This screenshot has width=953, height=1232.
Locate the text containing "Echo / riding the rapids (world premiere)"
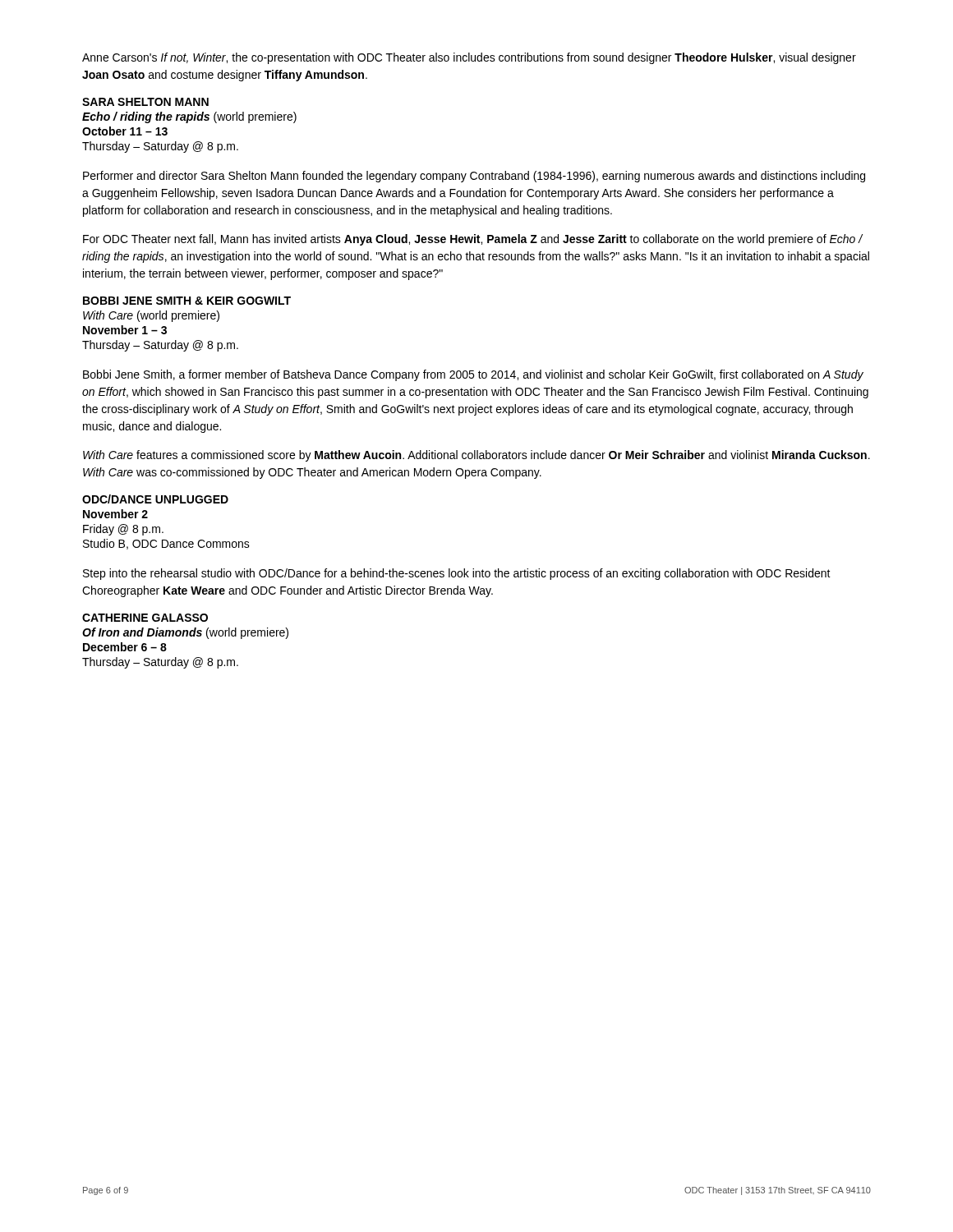190,117
